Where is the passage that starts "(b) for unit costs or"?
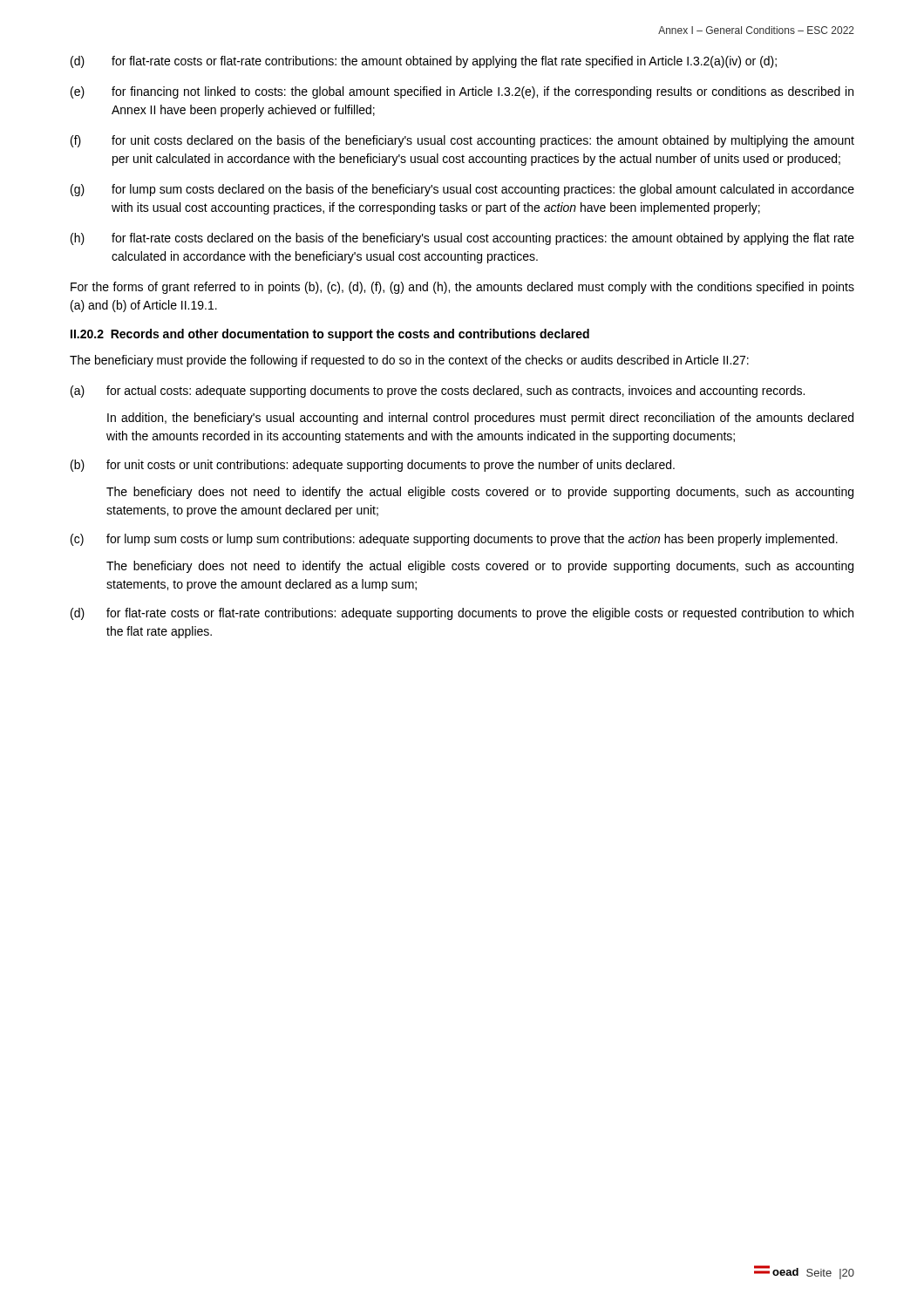 point(462,465)
